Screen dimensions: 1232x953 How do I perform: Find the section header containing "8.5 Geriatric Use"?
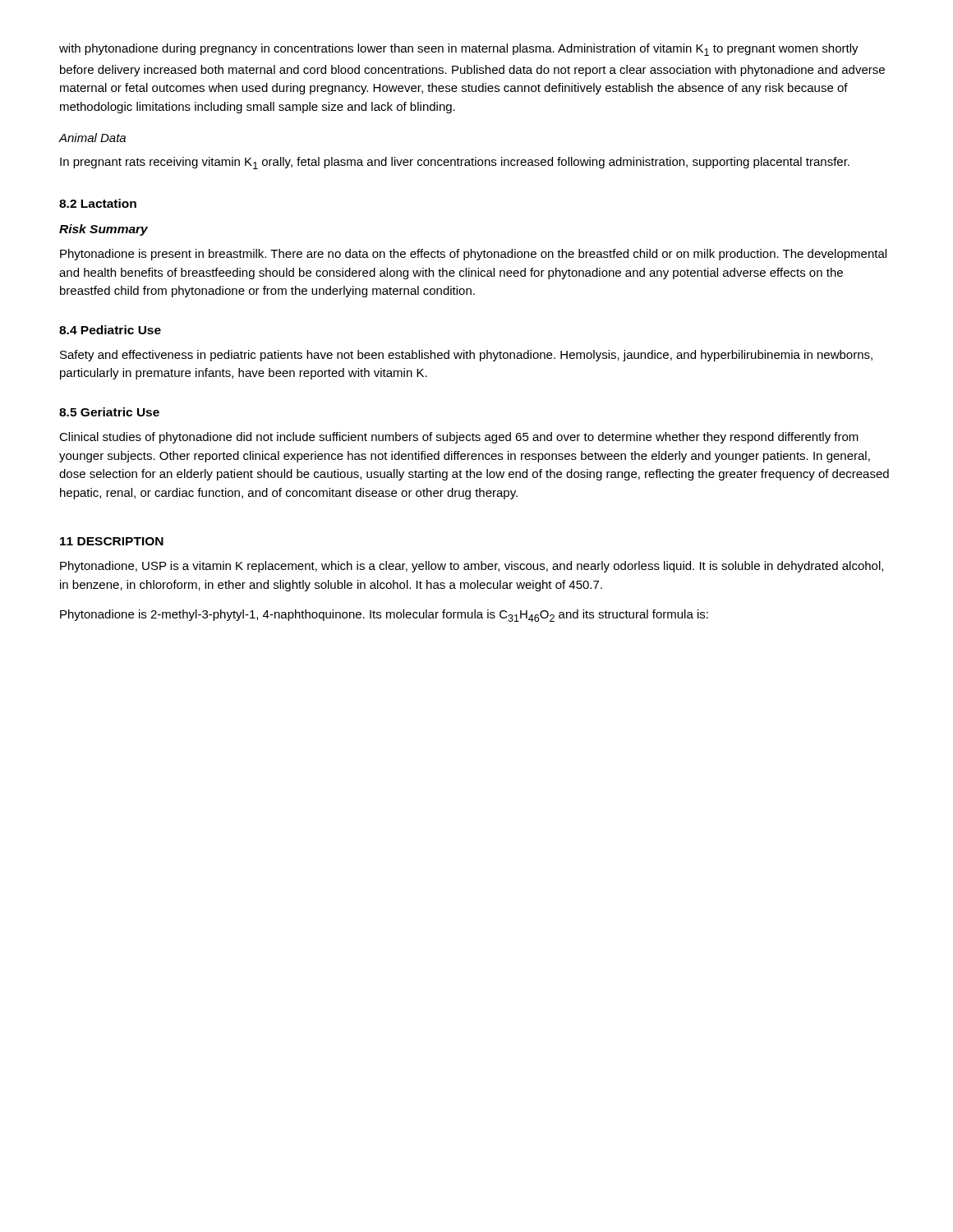click(x=109, y=412)
